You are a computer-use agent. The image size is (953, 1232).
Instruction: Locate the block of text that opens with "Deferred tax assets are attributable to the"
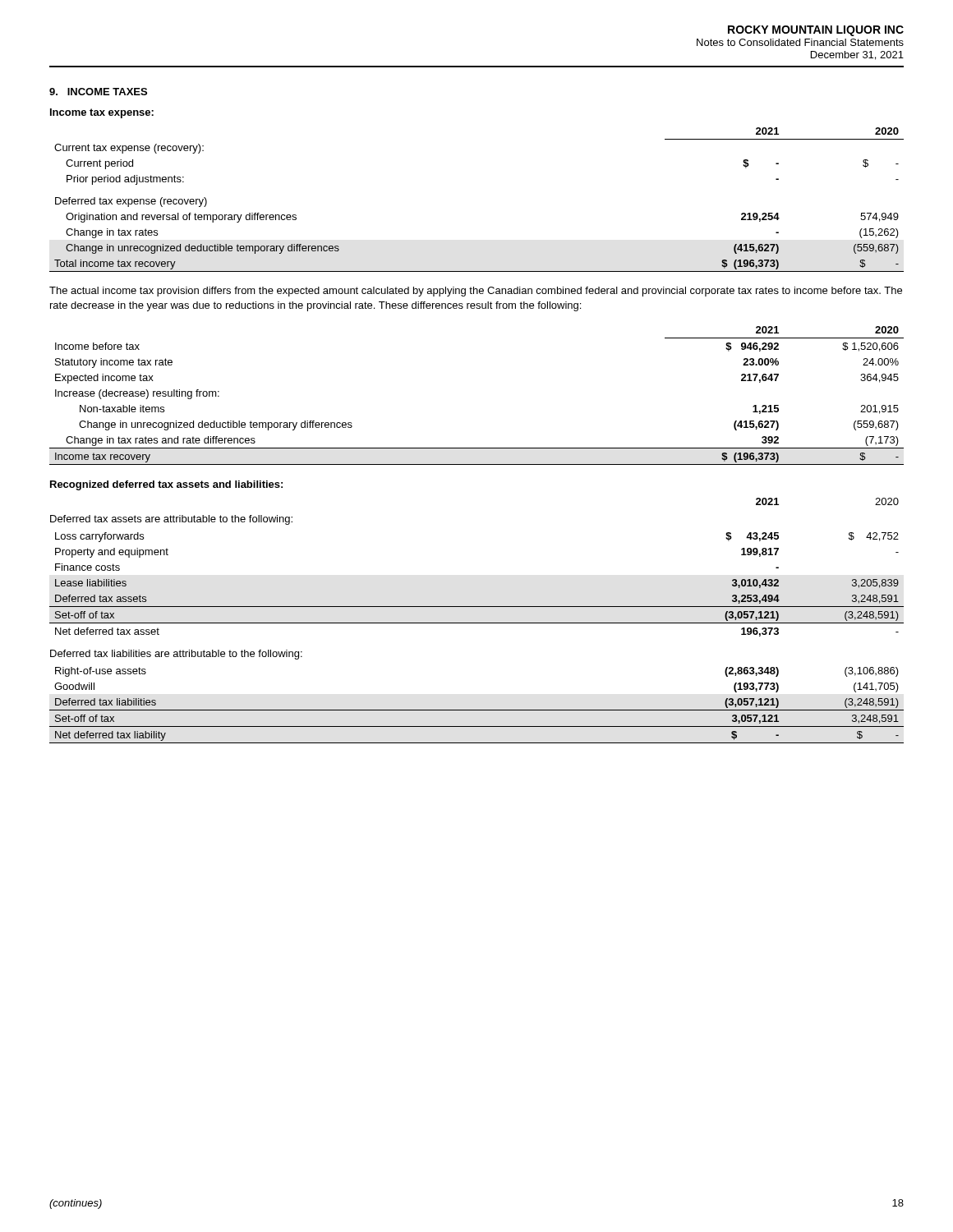[171, 519]
